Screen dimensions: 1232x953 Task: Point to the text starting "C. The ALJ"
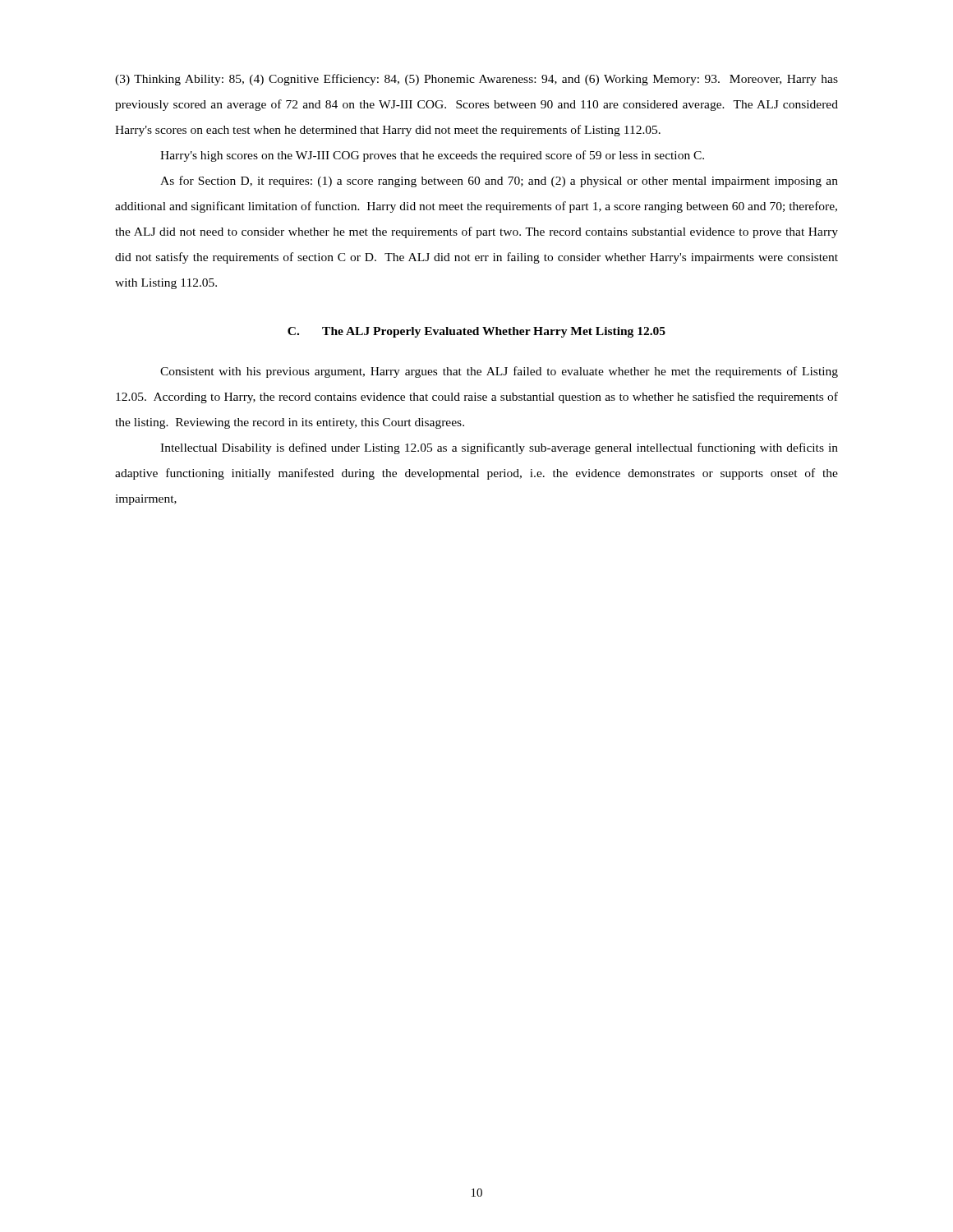pos(476,331)
